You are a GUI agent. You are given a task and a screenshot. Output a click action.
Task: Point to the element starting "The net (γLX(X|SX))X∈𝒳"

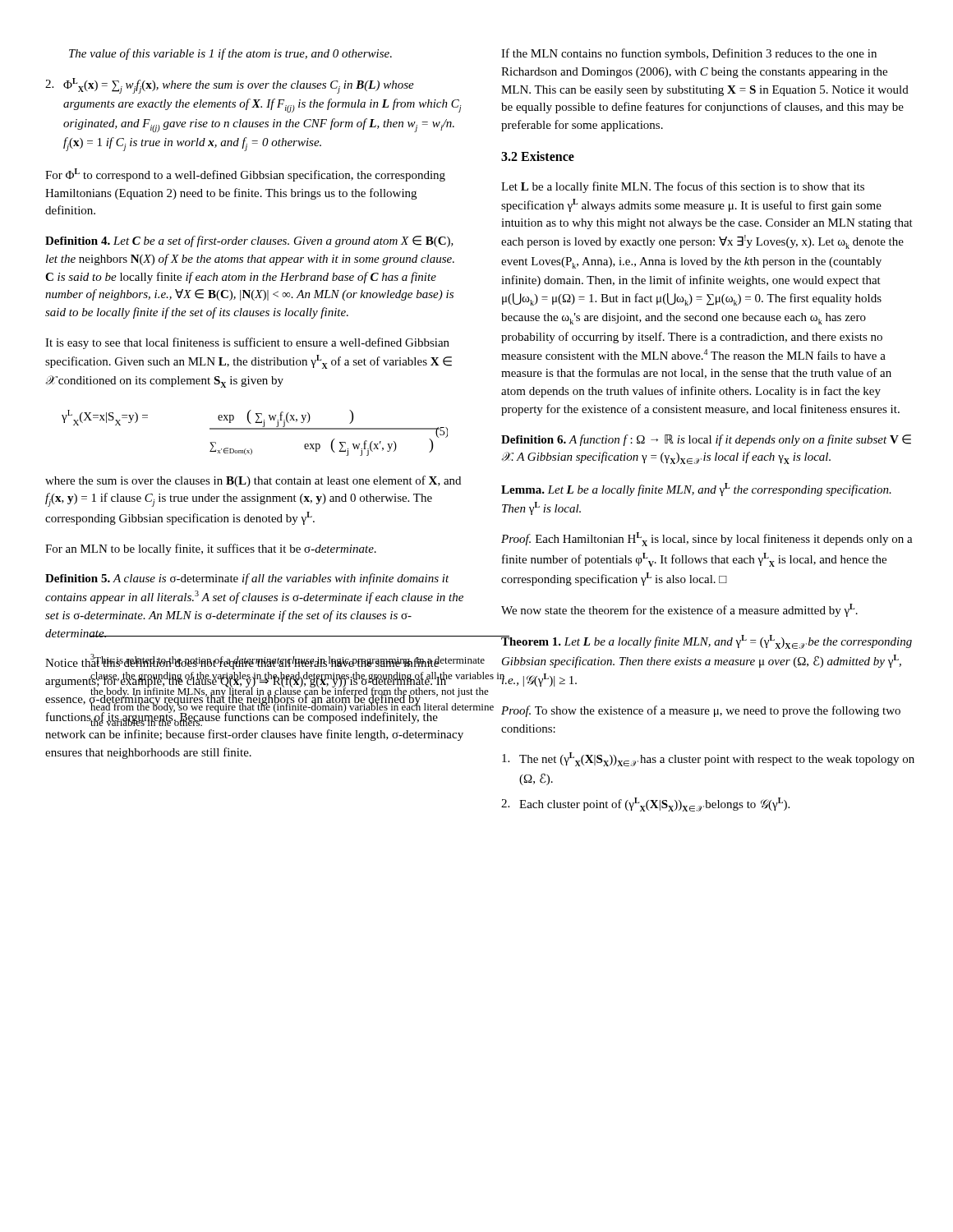pos(709,769)
